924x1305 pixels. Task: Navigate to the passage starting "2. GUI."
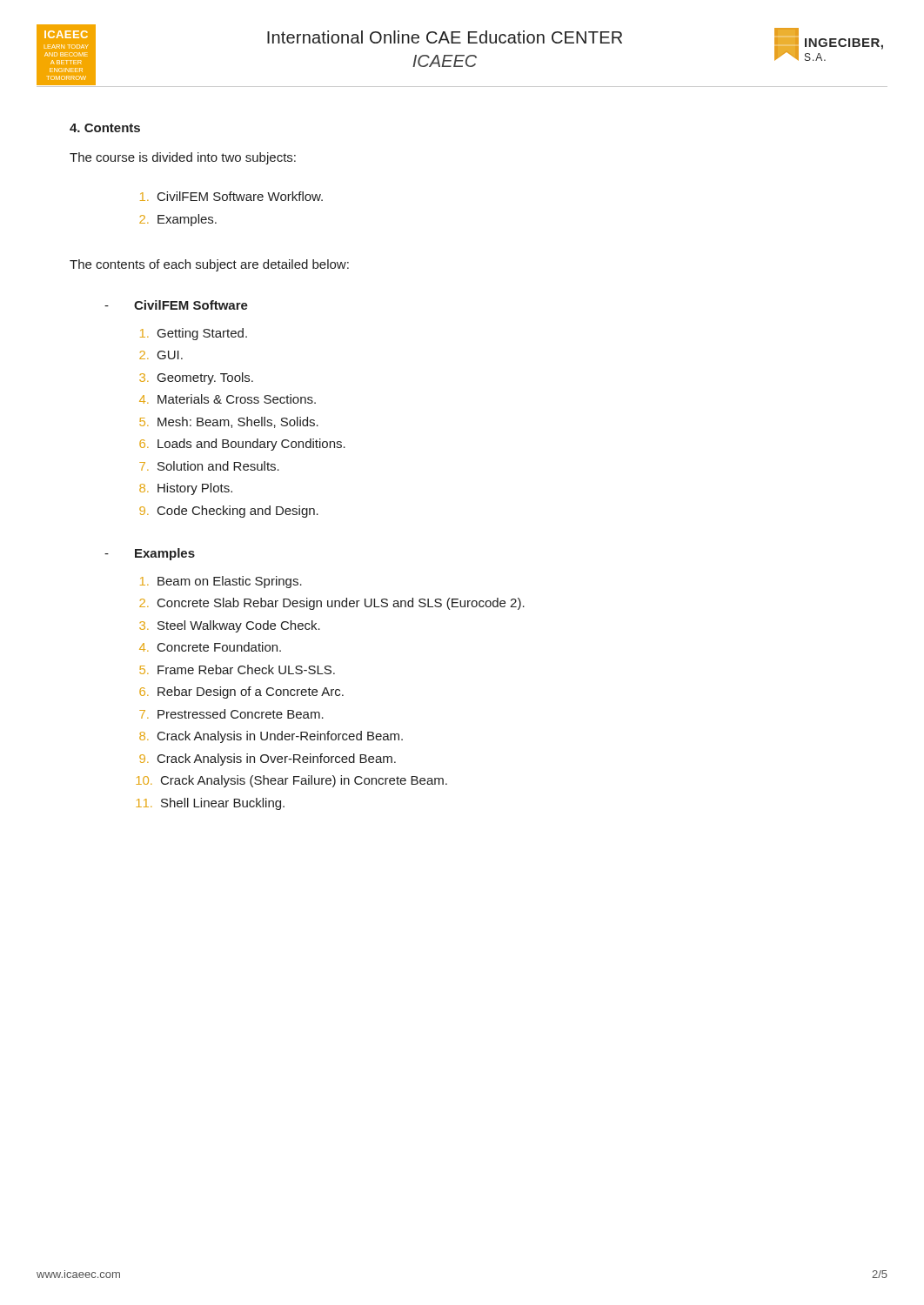click(x=161, y=355)
